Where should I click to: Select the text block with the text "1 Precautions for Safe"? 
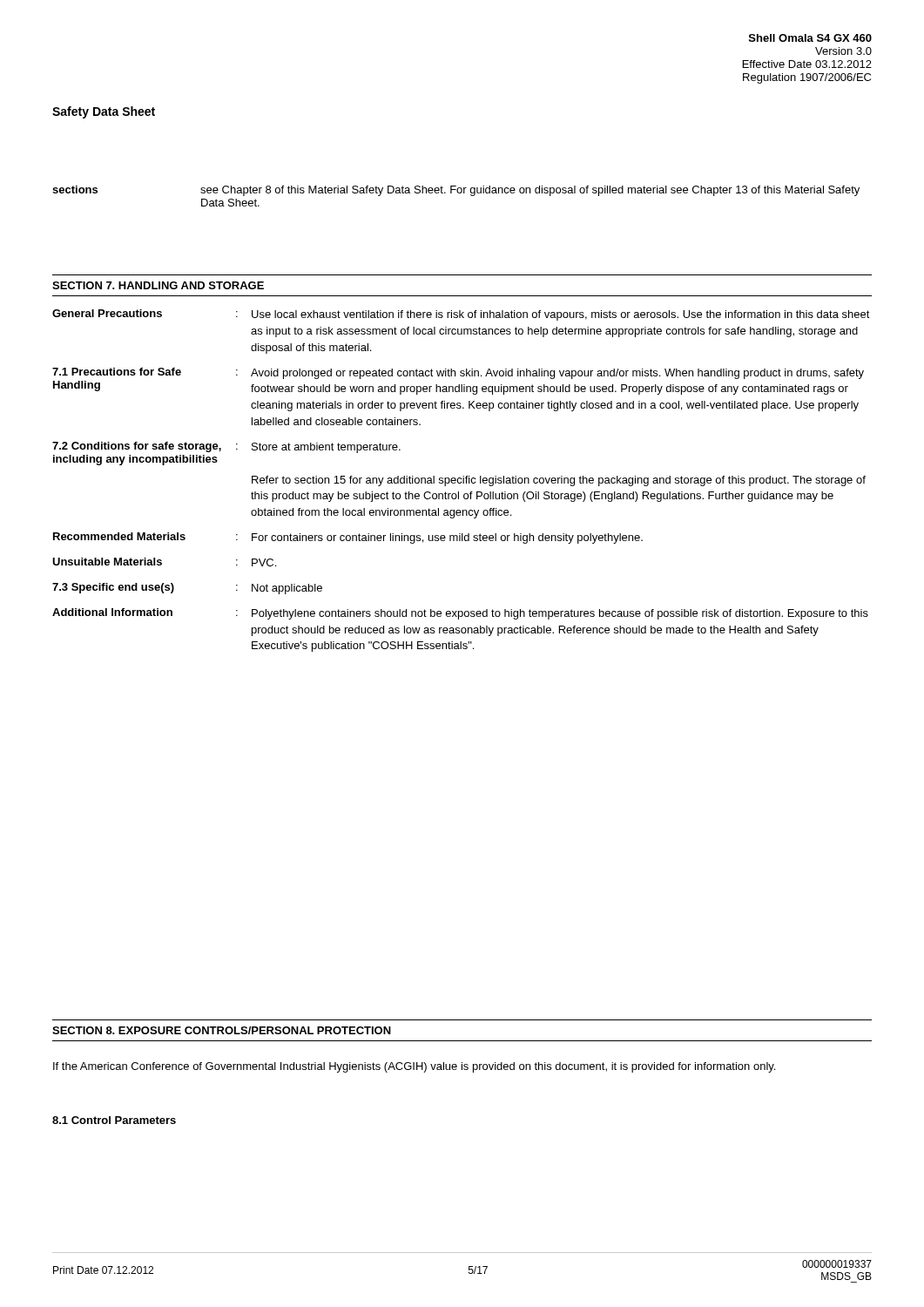[462, 398]
